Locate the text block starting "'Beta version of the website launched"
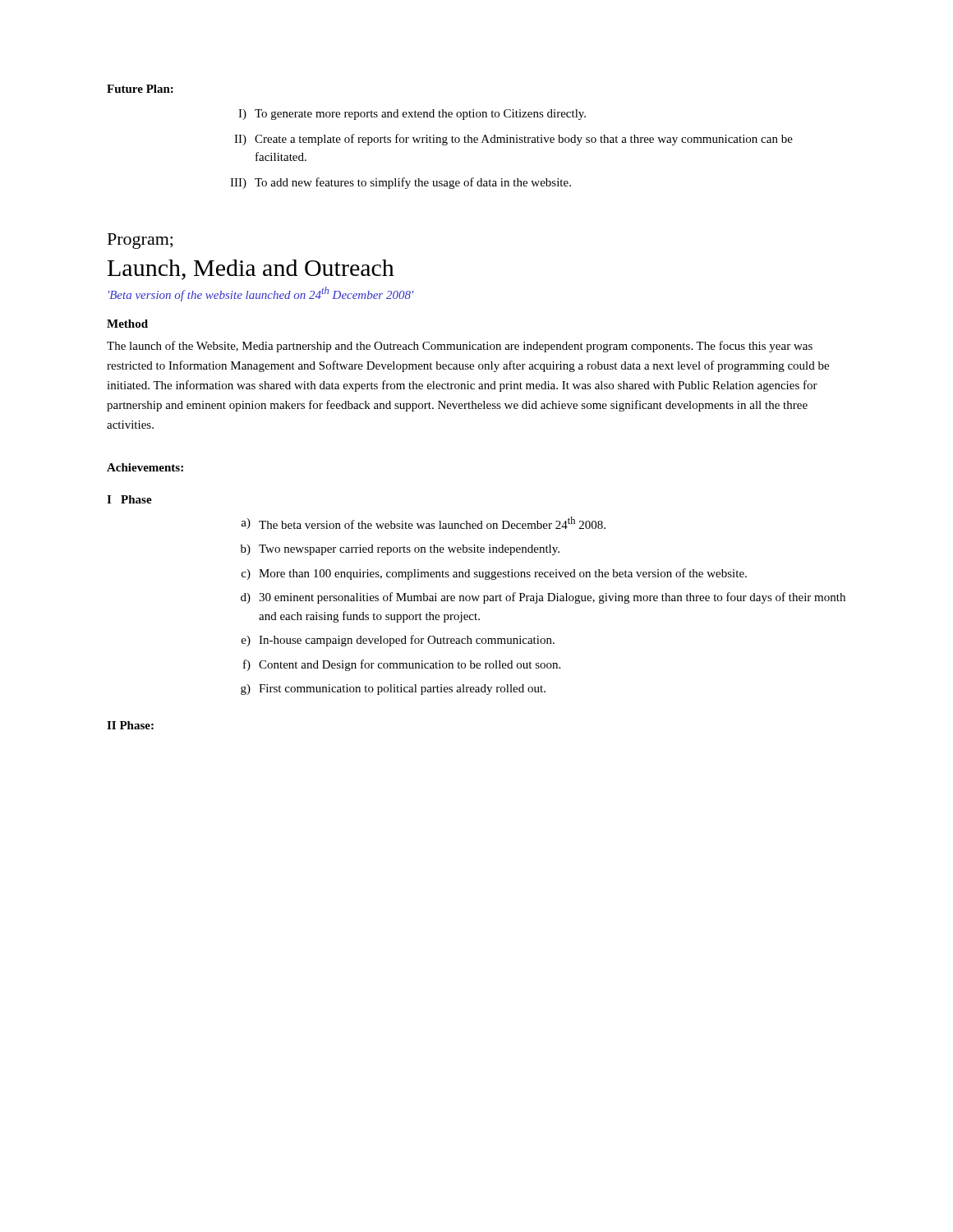 click(260, 293)
